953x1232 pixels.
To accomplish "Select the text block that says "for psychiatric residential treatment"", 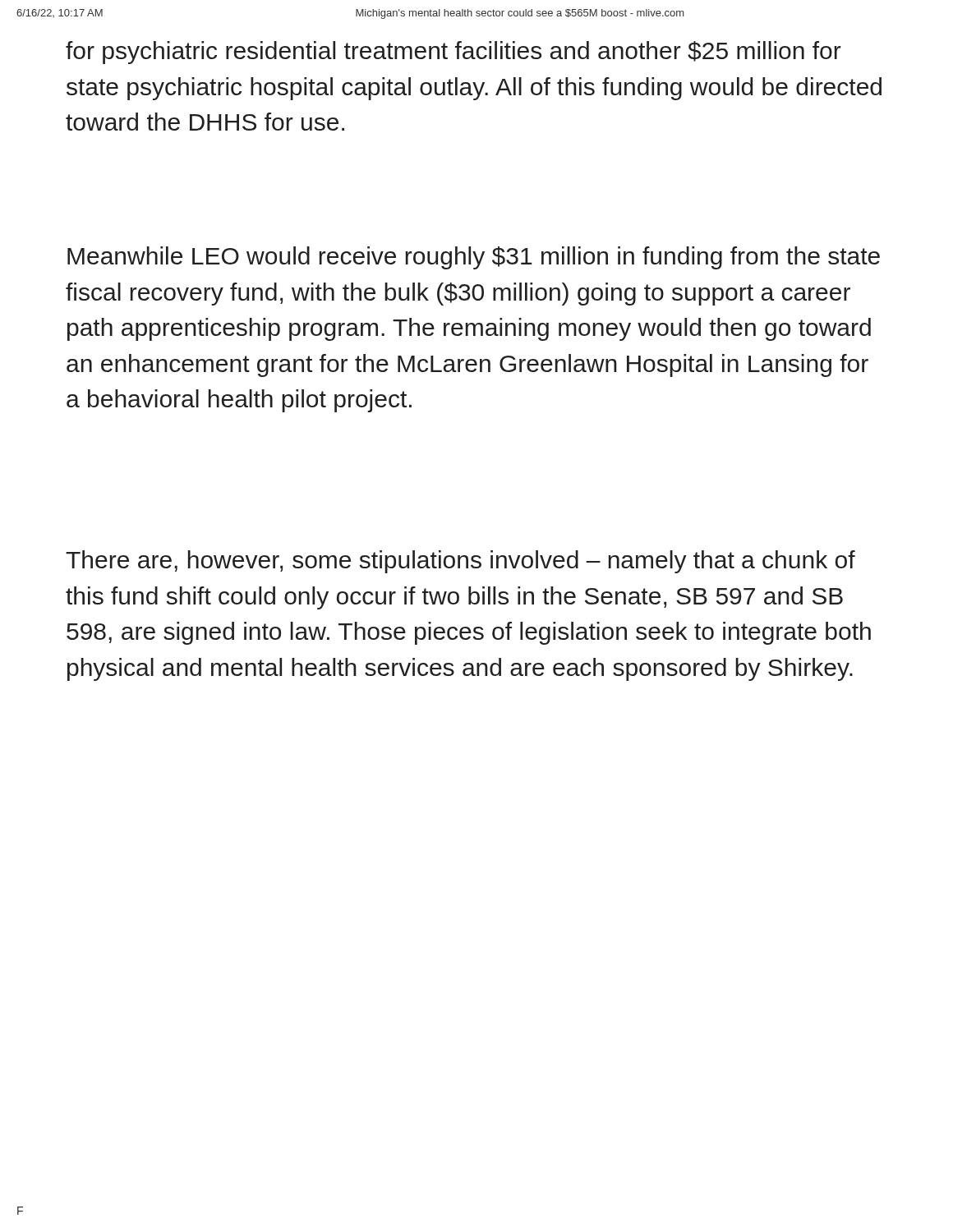I will coord(474,86).
